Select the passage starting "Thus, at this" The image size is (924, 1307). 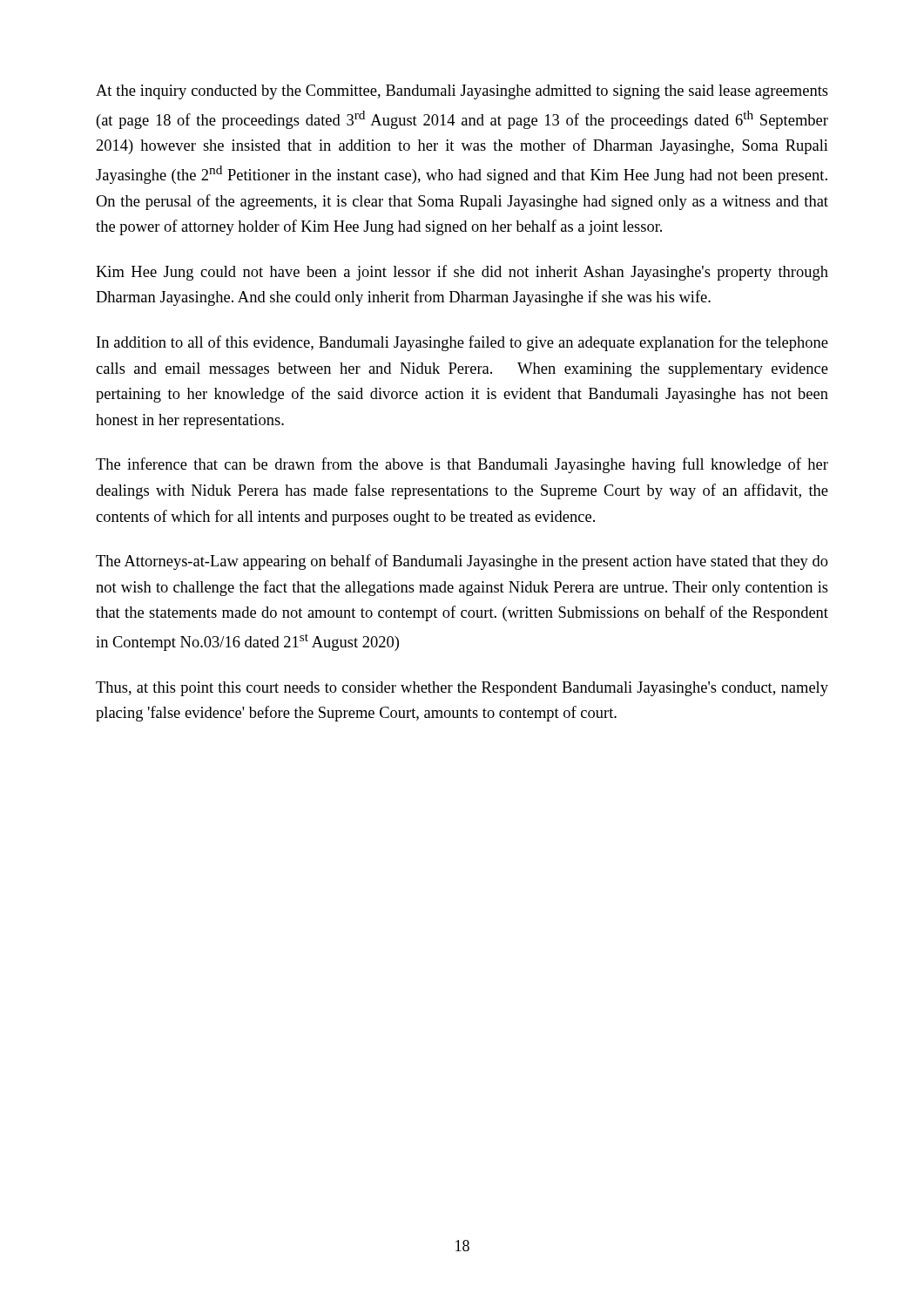click(x=462, y=700)
